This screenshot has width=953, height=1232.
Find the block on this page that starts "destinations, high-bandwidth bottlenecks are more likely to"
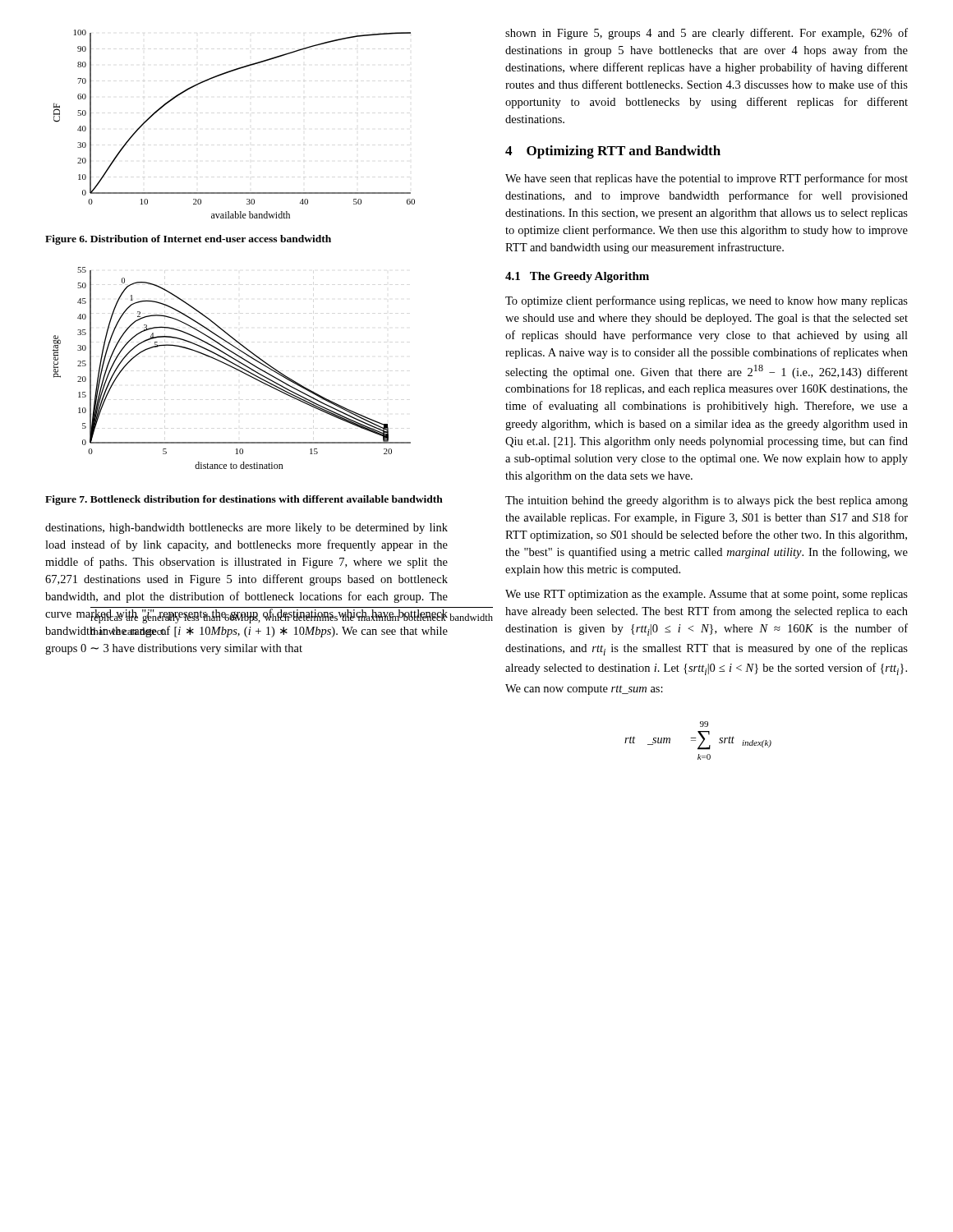click(x=246, y=588)
